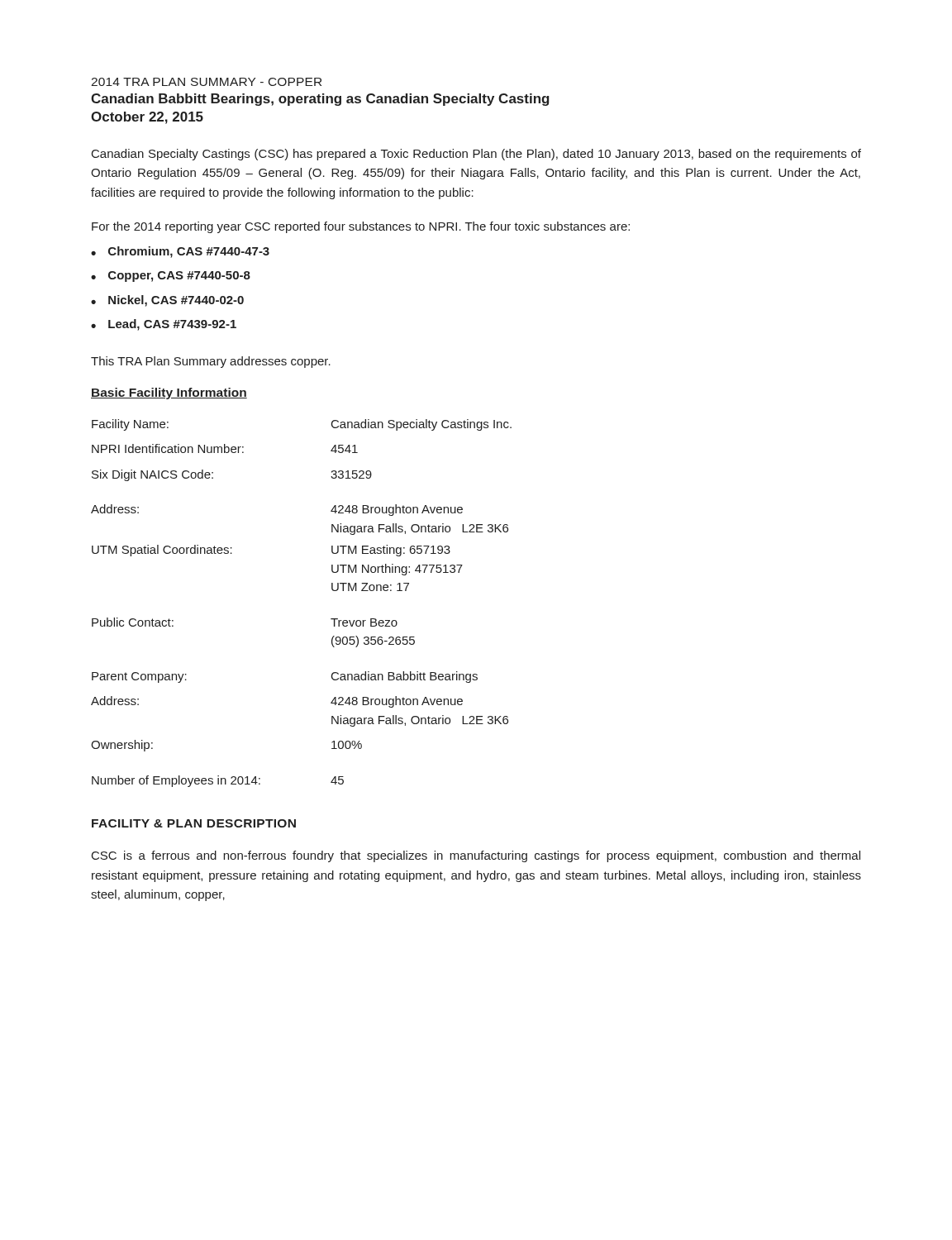The image size is (952, 1240).
Task: Point to the region starting "This TRA Plan Summary addresses copper."
Action: pyautogui.click(x=211, y=360)
